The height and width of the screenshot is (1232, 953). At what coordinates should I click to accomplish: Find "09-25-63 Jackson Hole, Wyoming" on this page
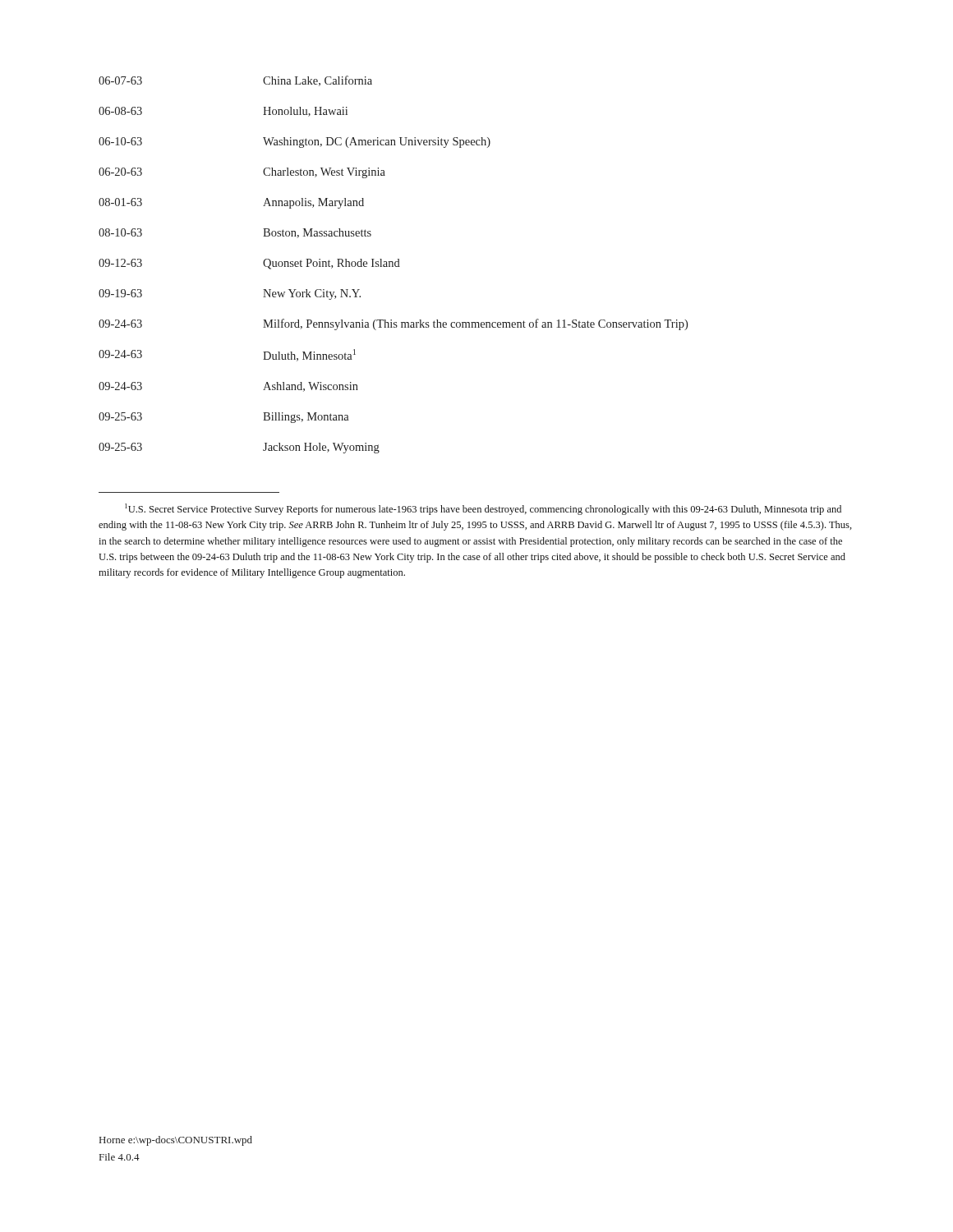117,448
